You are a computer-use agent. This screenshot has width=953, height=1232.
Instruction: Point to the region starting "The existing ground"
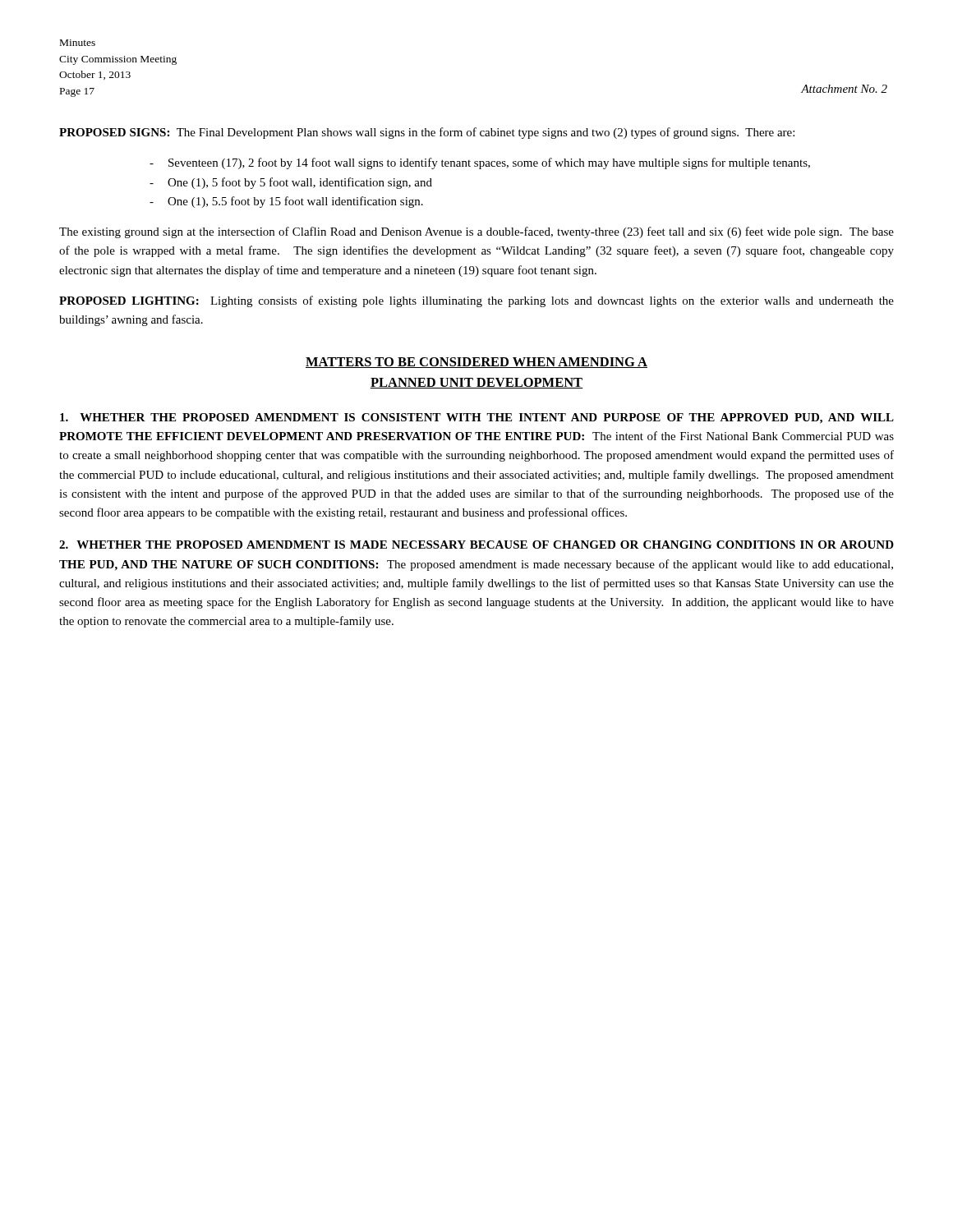click(476, 251)
